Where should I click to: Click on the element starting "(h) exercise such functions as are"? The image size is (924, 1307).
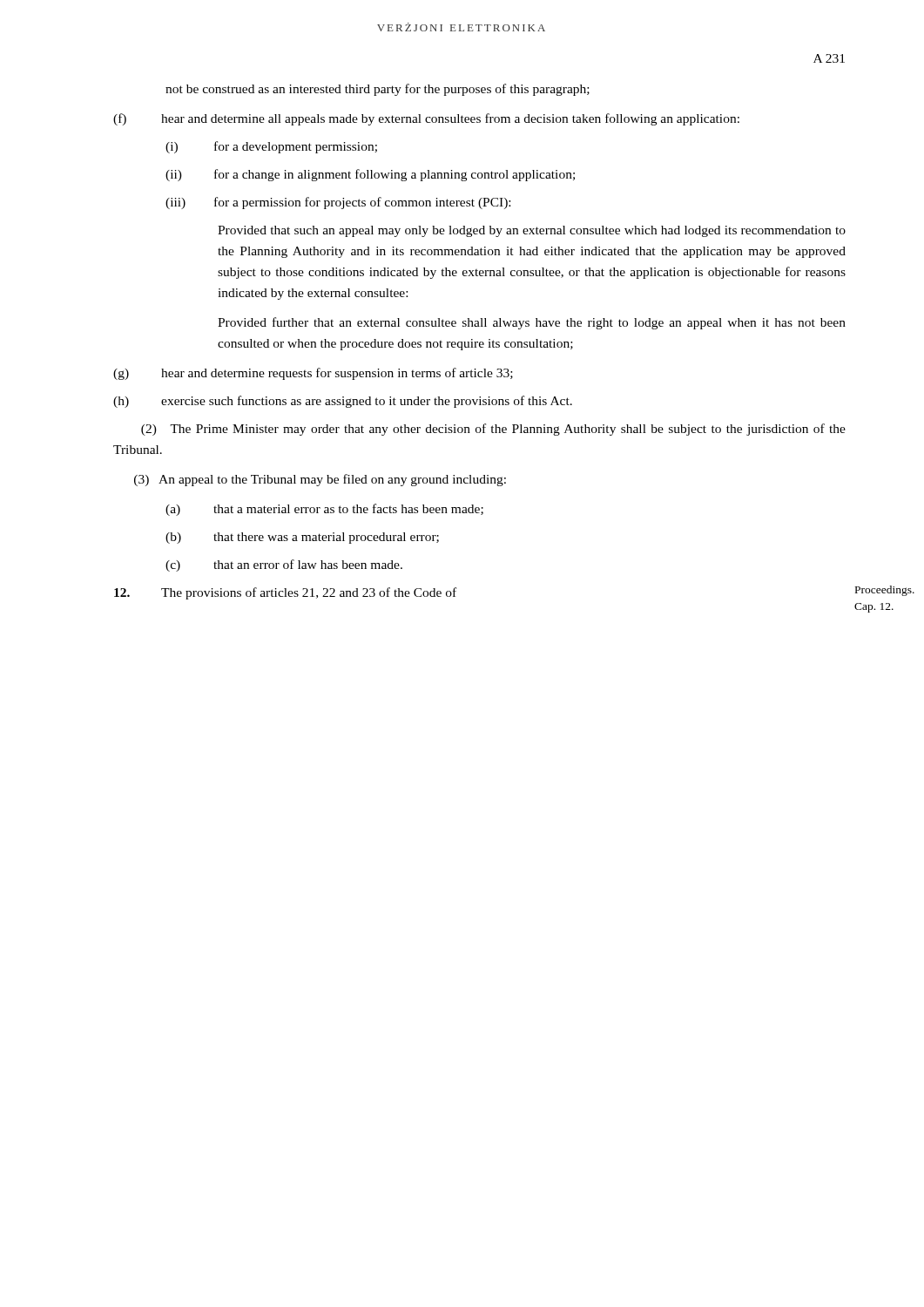pos(479,401)
